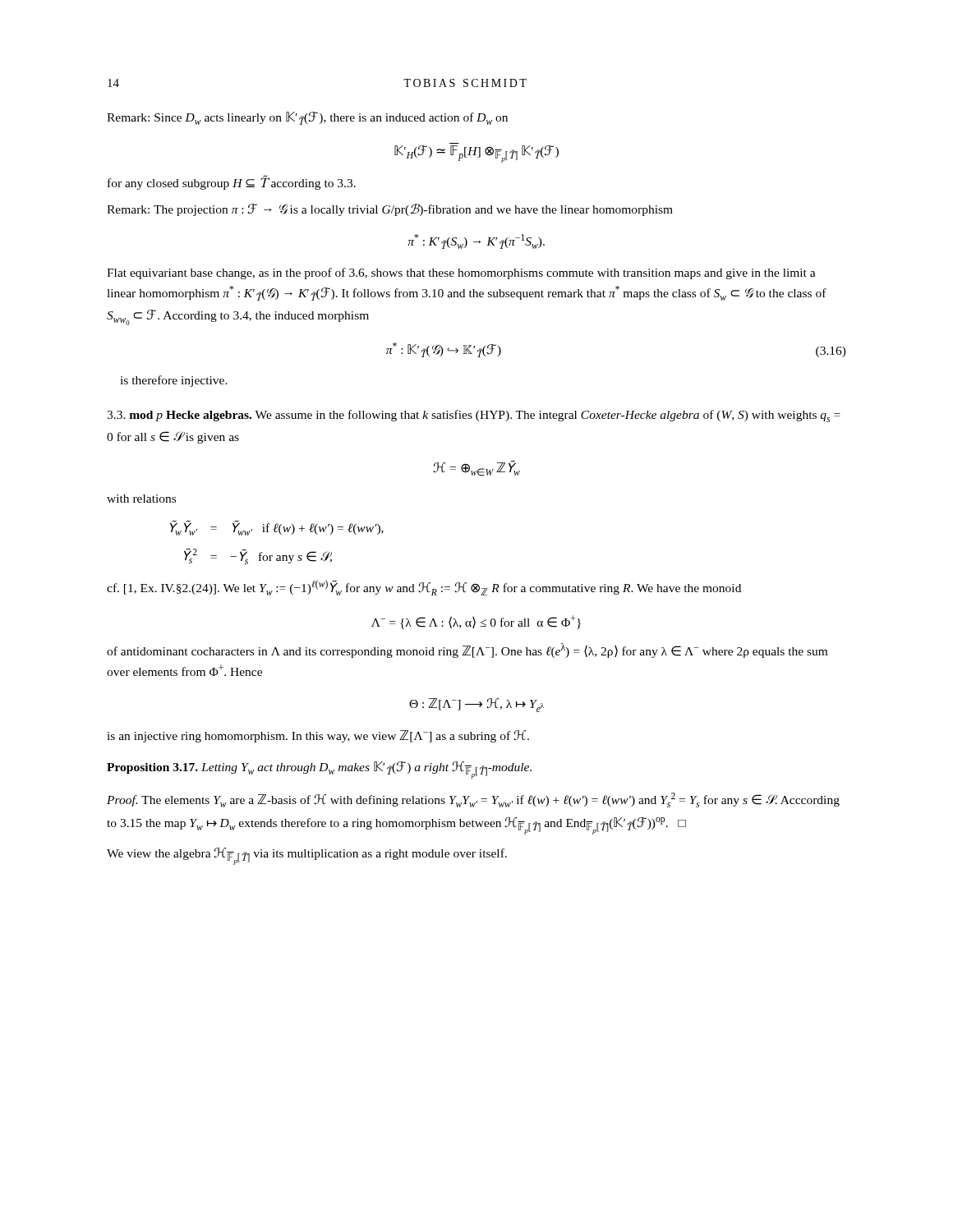Locate the passage starting "with relations"

(x=142, y=498)
